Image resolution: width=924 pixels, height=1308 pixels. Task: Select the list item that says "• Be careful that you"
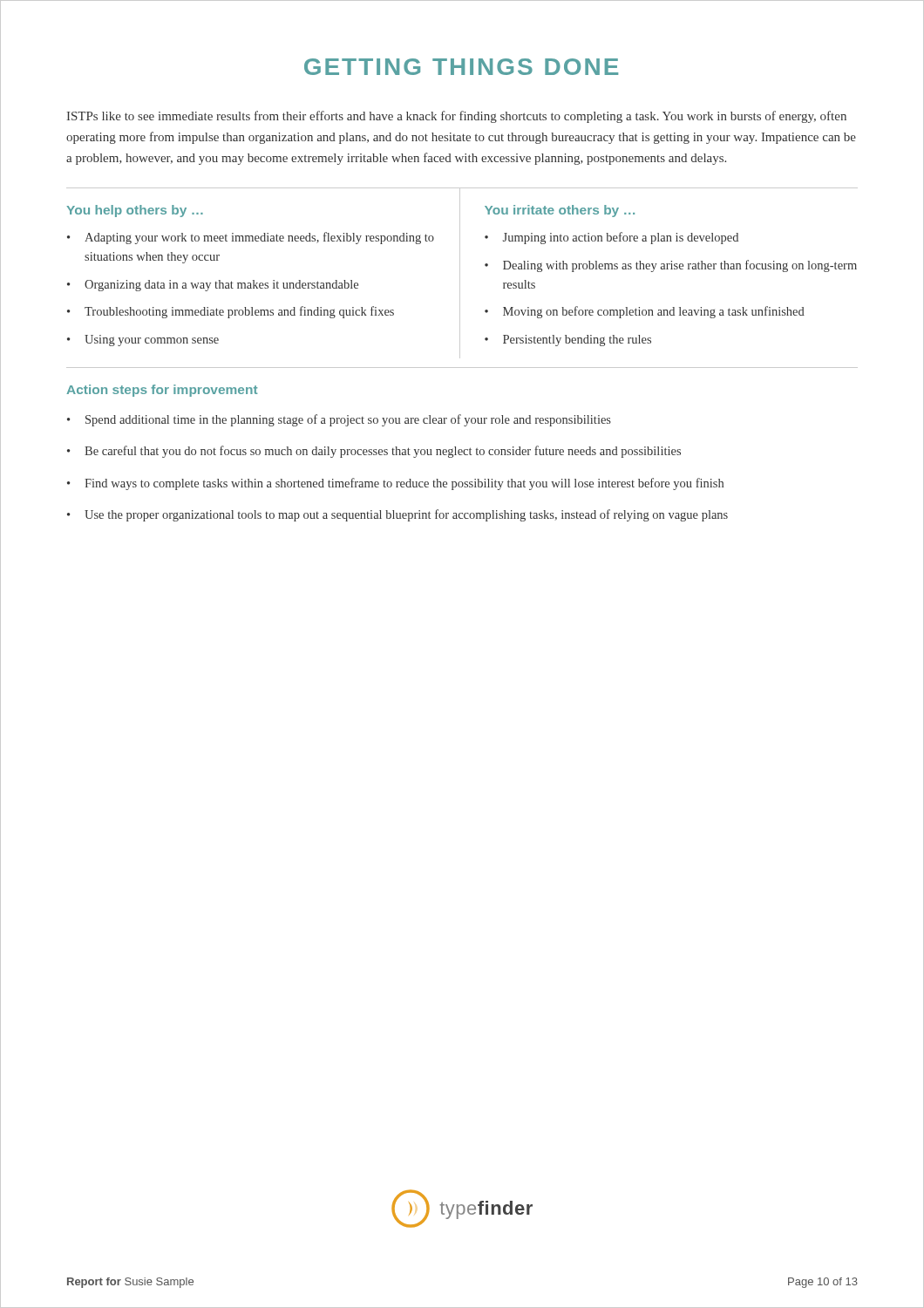pyautogui.click(x=374, y=451)
